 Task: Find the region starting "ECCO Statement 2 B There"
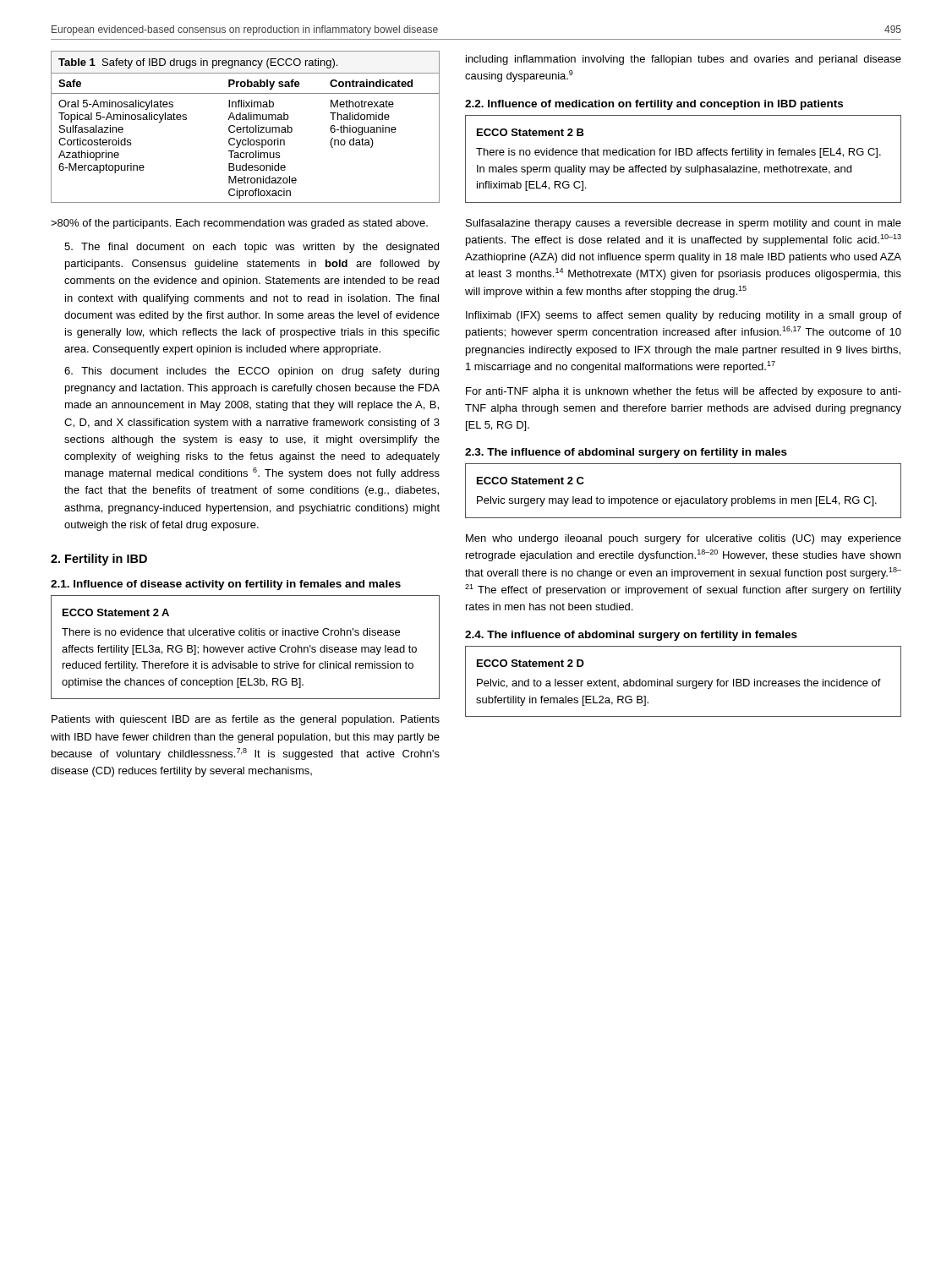point(683,157)
